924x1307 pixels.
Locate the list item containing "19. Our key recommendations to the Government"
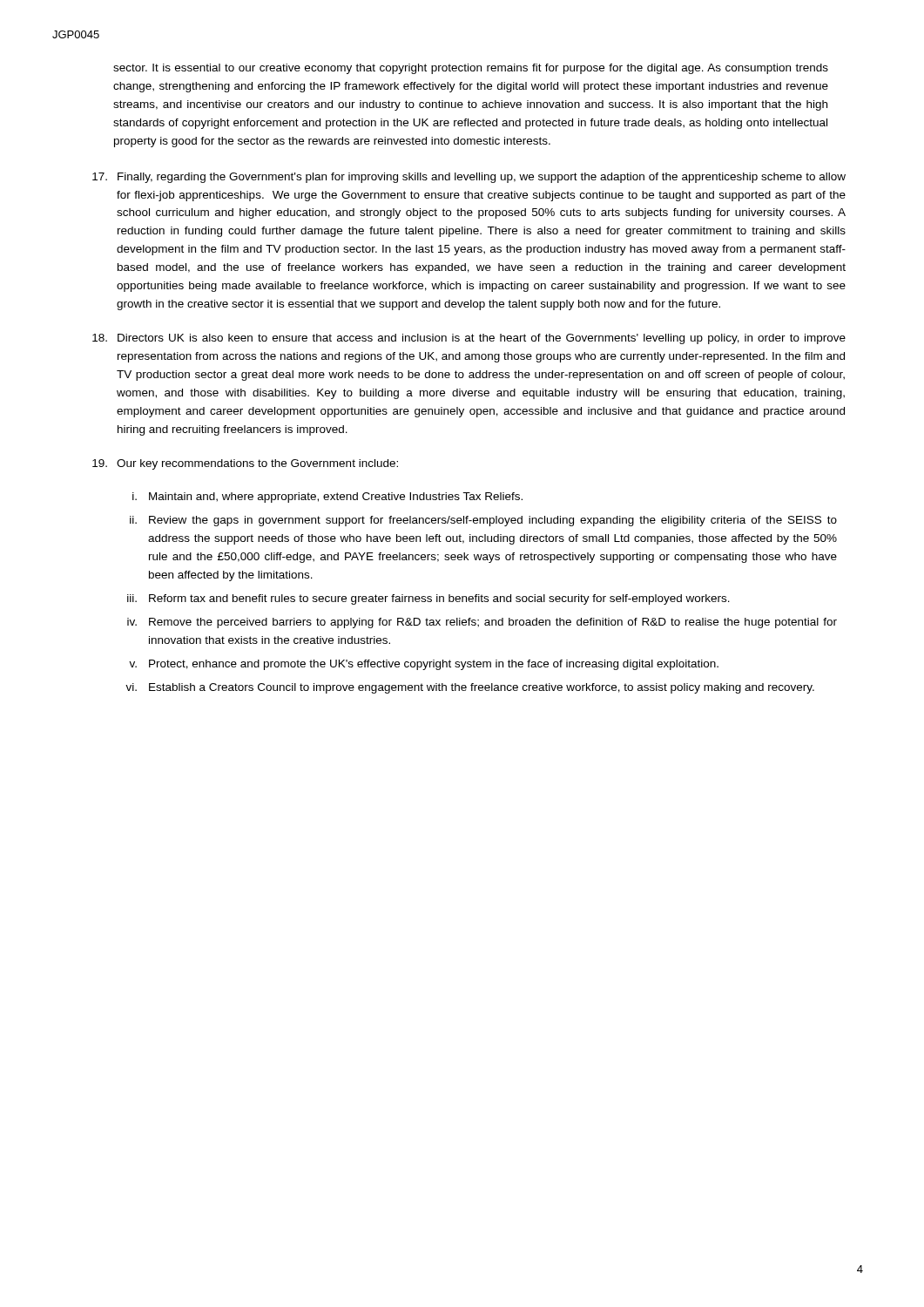[245, 464]
